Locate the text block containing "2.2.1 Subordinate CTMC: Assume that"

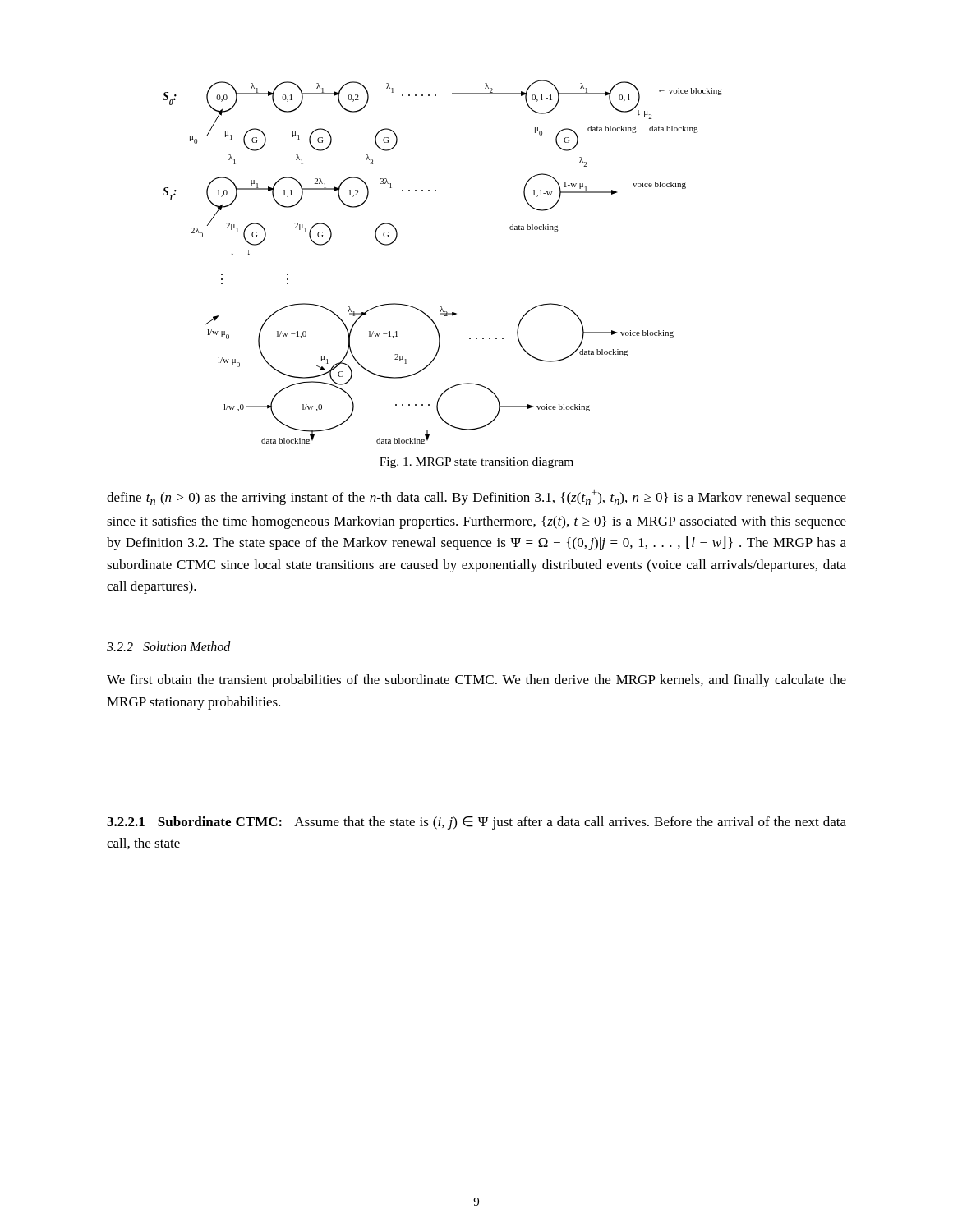click(x=476, y=833)
